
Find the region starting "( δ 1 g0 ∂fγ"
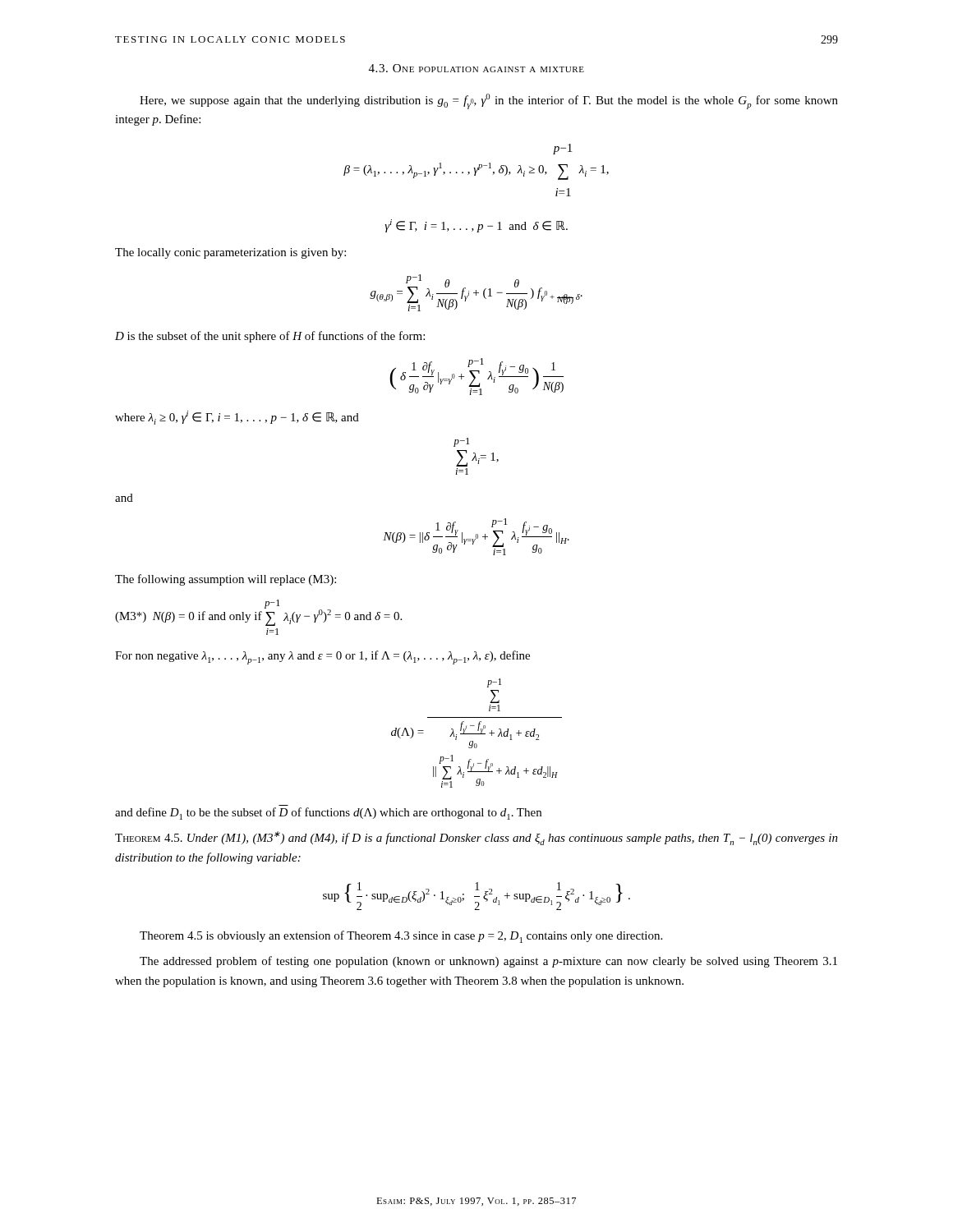[x=476, y=377]
